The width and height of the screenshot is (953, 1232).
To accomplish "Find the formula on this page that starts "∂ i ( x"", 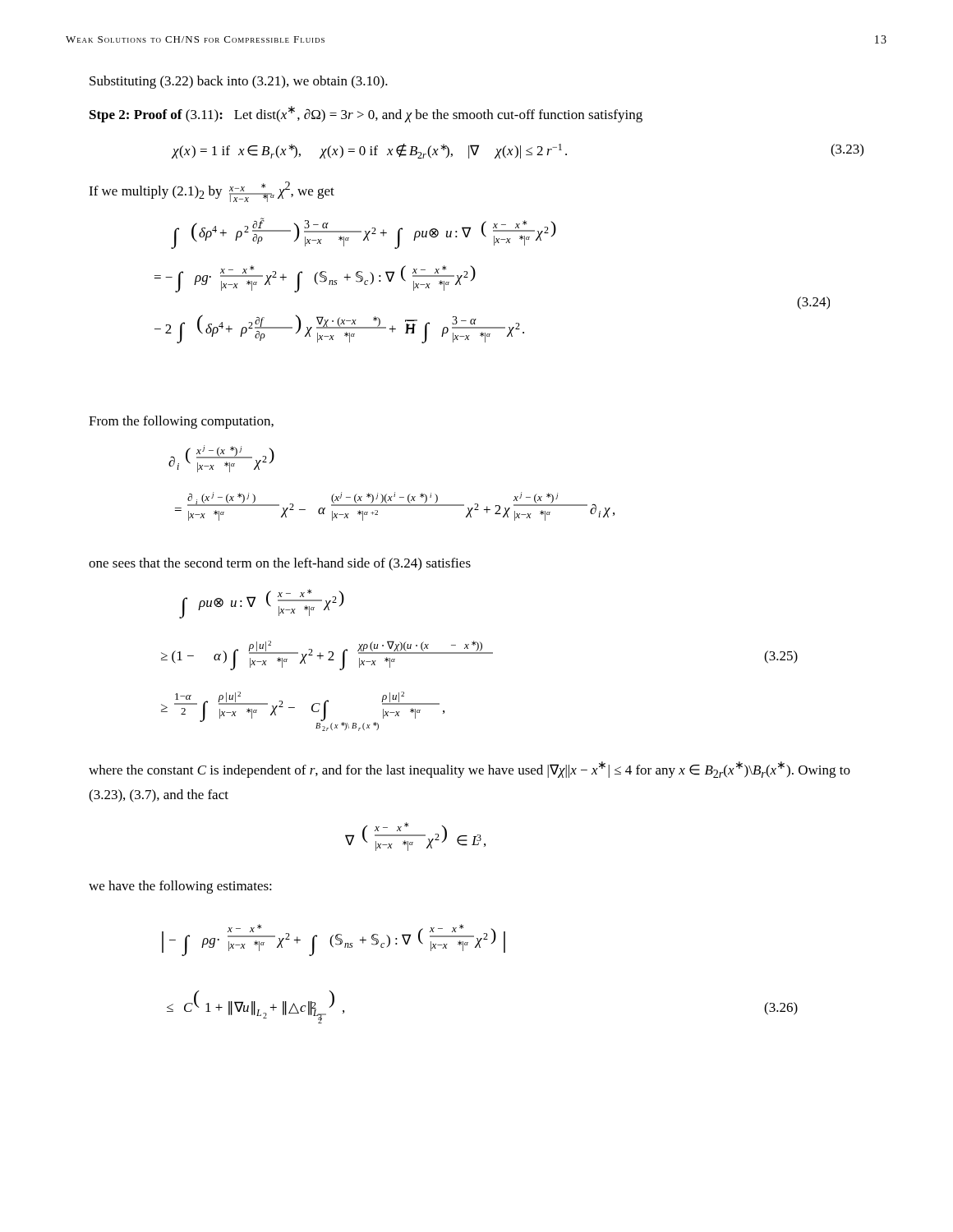I will coord(476,489).
